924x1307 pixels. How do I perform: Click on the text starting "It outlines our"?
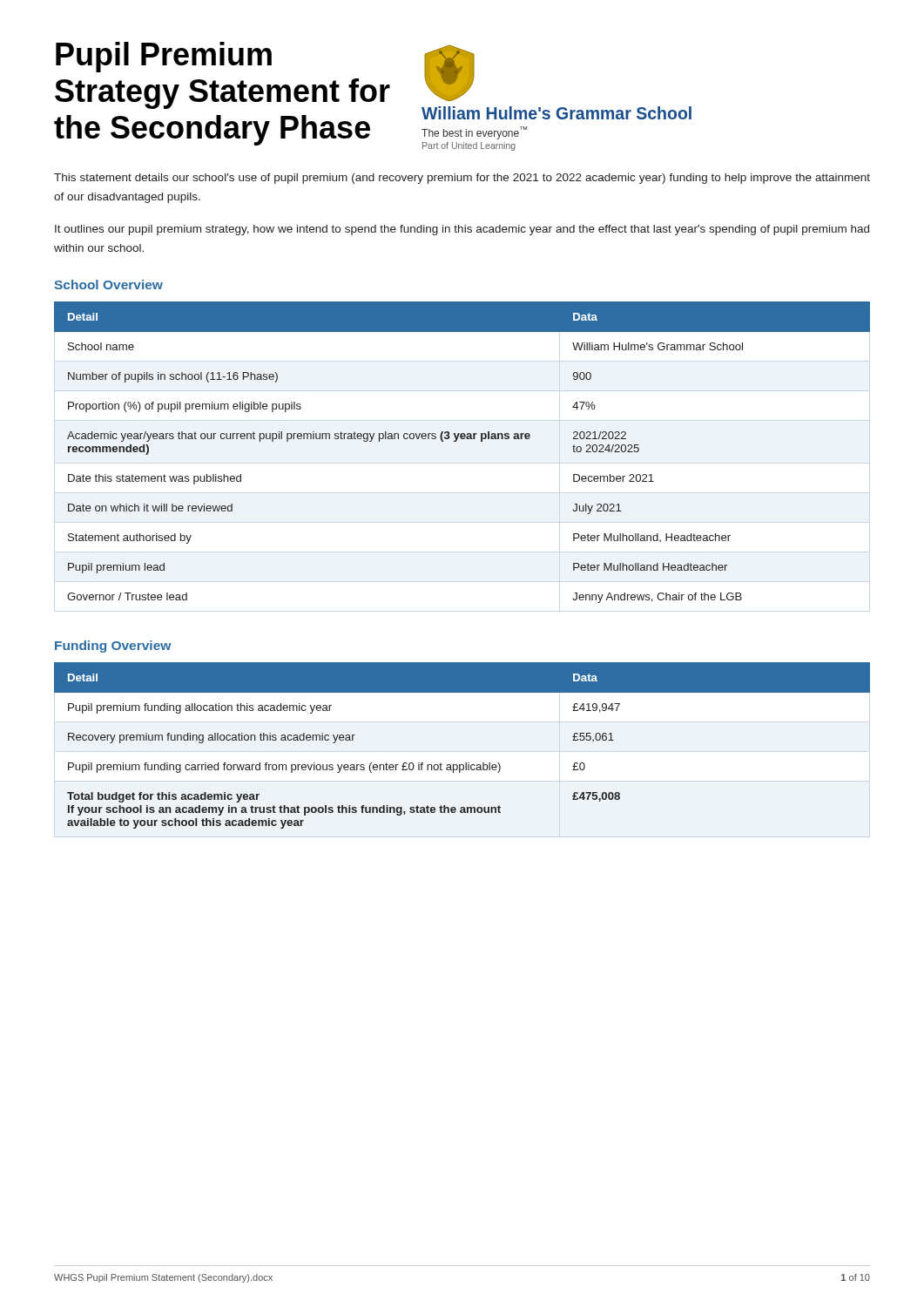point(462,238)
